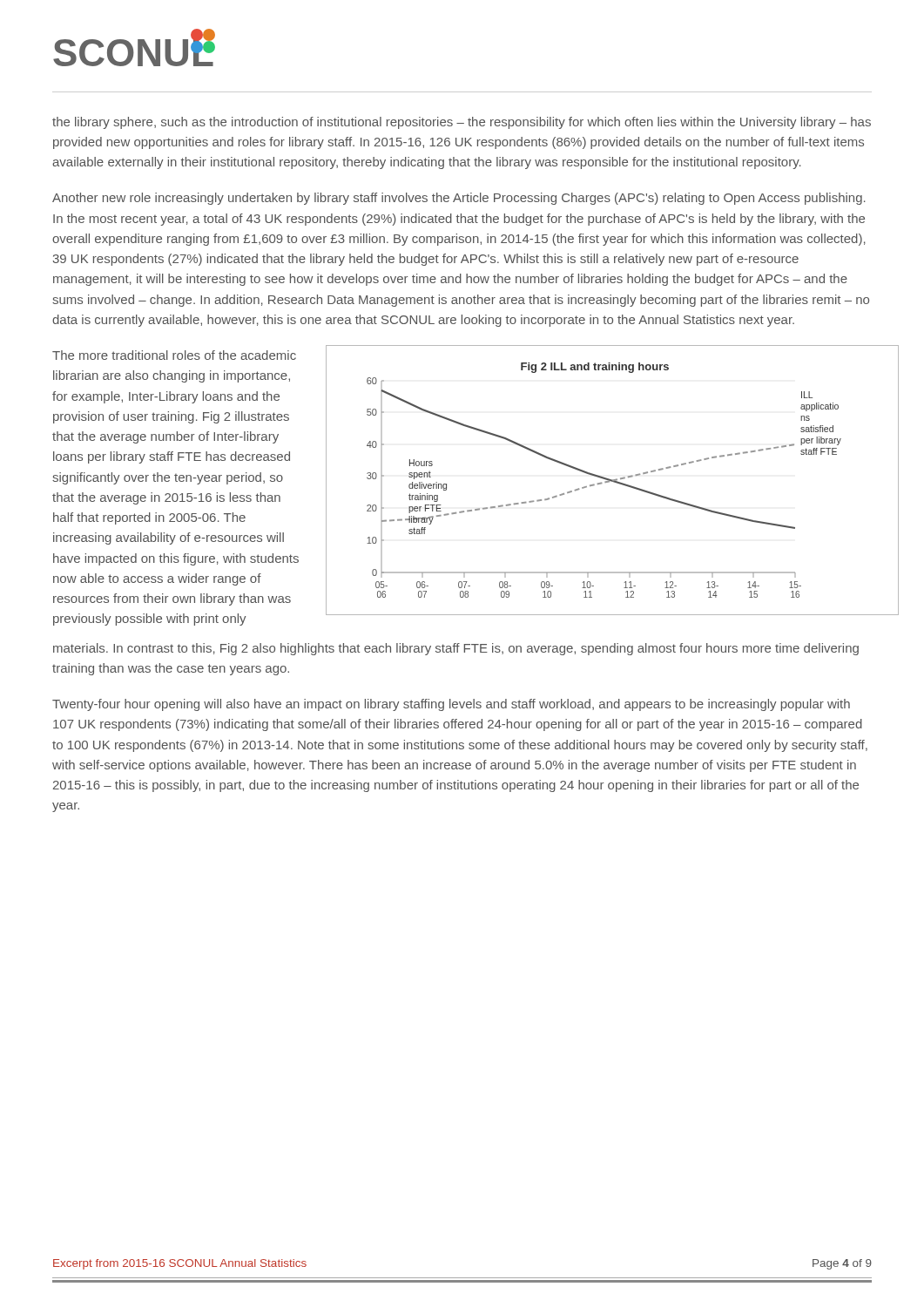Click on the passage starting "Another new role increasingly undertaken by"
The height and width of the screenshot is (1307, 924).
coord(461,258)
